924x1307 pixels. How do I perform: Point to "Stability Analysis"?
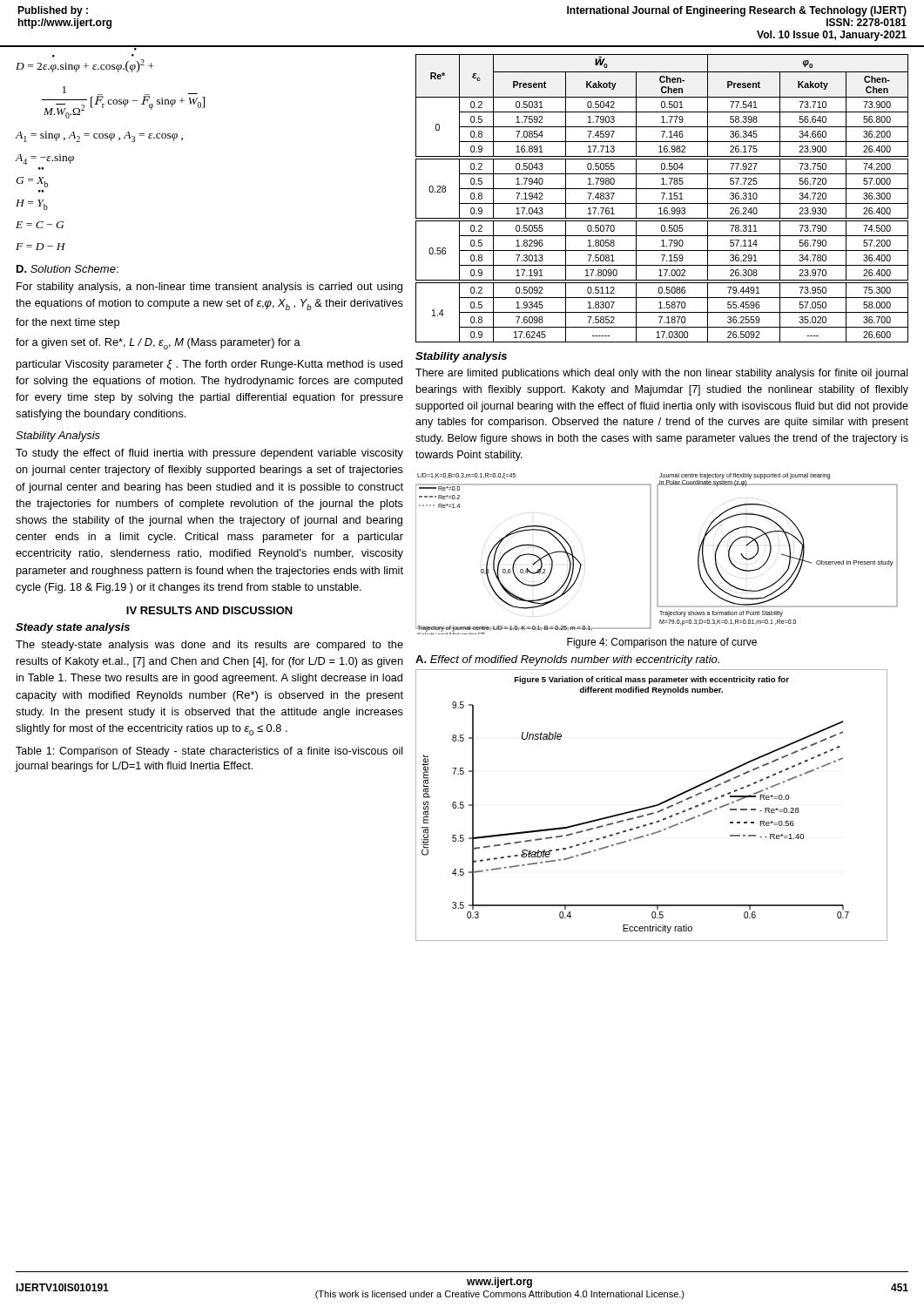pyautogui.click(x=58, y=435)
